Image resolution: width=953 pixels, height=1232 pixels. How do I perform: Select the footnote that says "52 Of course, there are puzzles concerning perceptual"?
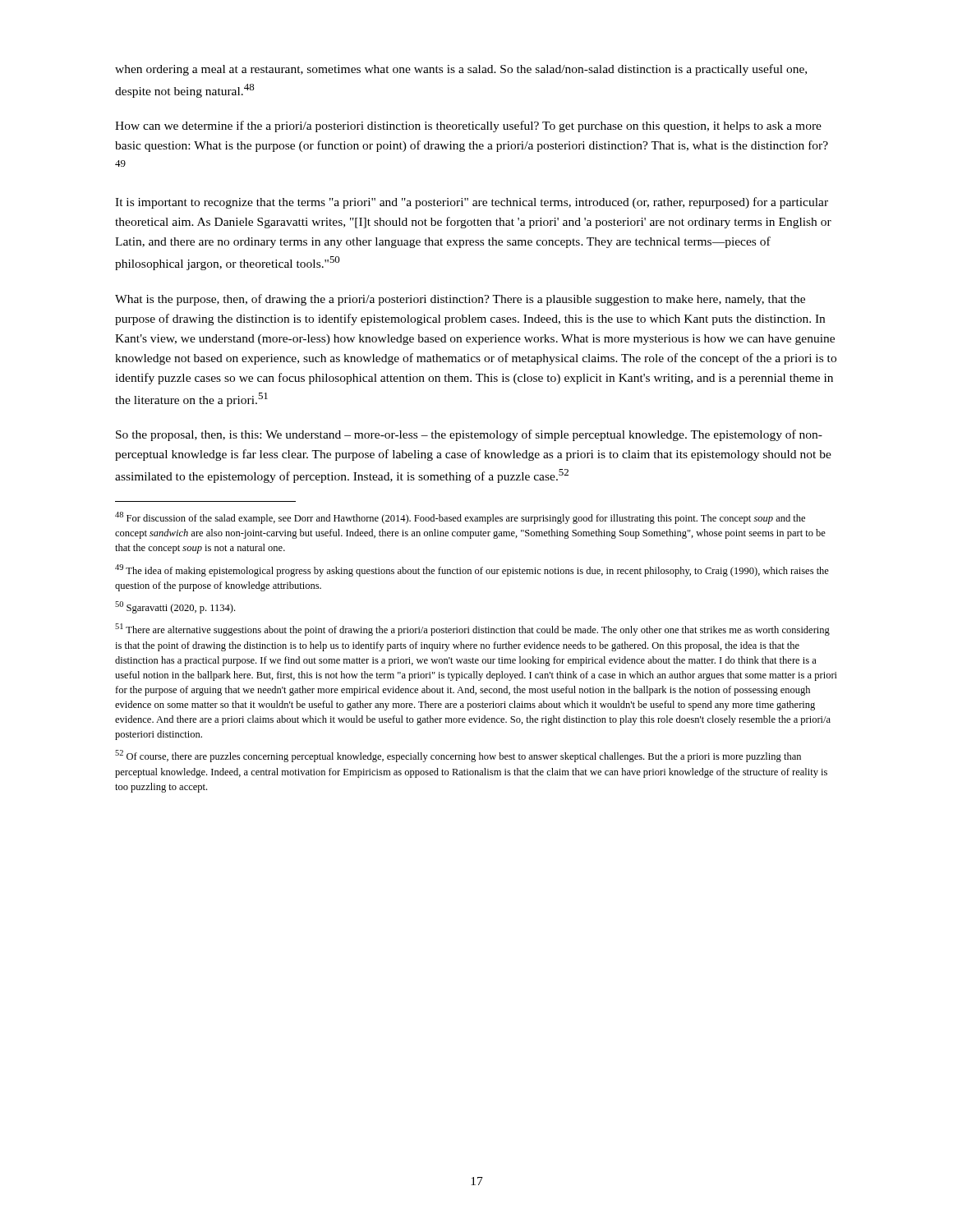click(471, 770)
